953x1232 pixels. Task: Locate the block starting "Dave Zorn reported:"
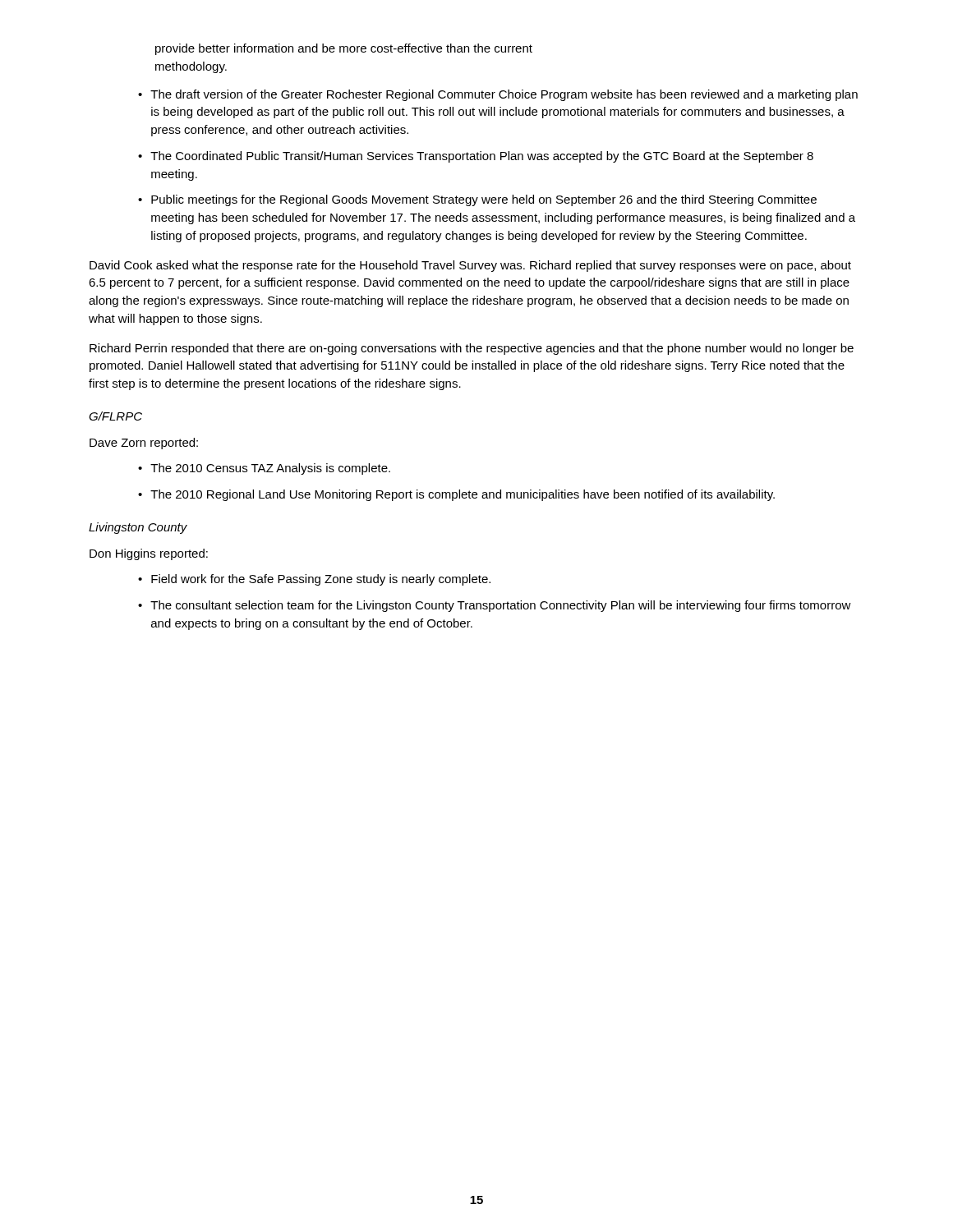coord(144,442)
